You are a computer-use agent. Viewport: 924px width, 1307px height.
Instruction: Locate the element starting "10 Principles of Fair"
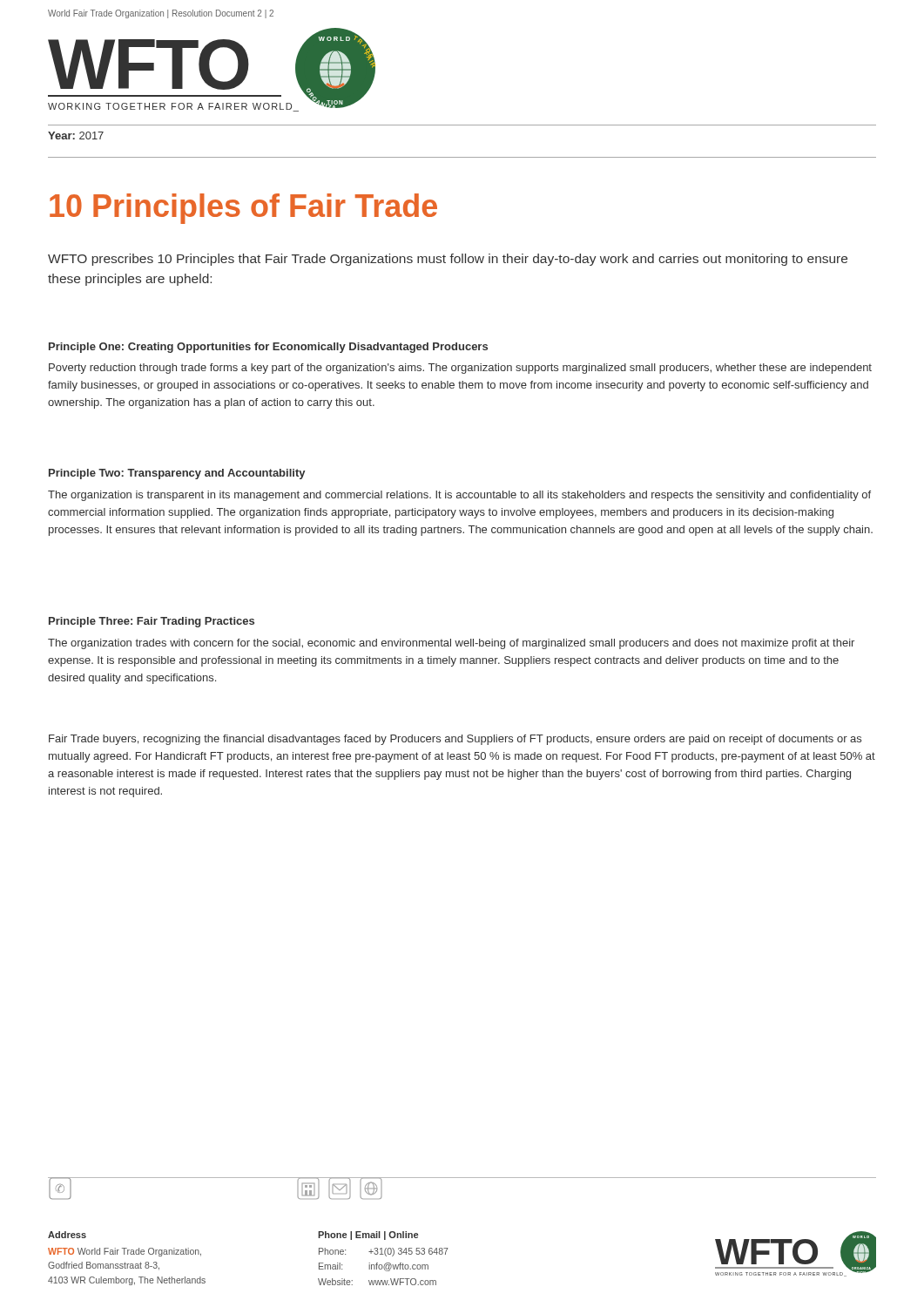click(243, 206)
